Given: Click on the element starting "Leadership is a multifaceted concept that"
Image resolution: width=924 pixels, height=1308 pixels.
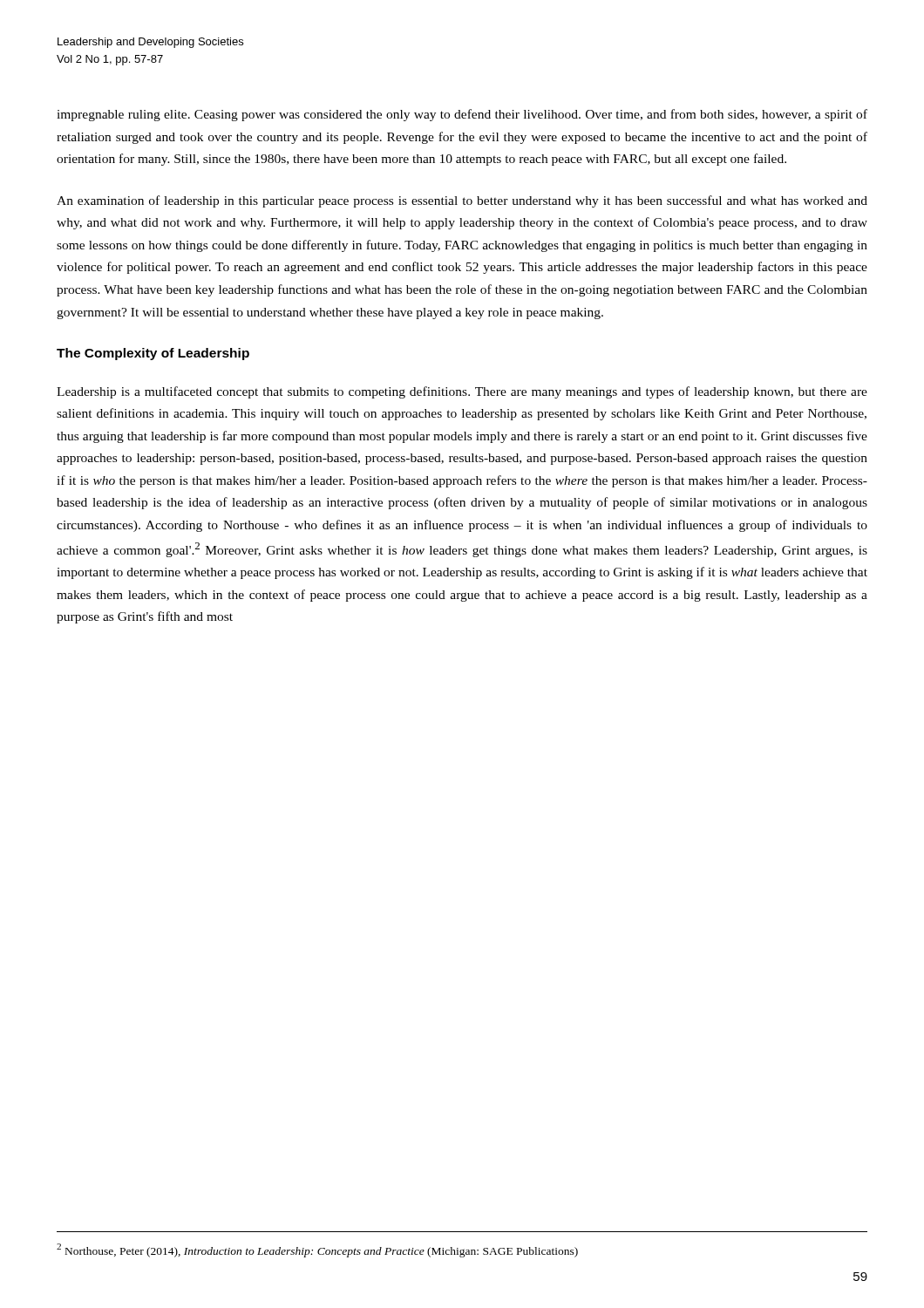Looking at the screenshot, I should pos(462,504).
